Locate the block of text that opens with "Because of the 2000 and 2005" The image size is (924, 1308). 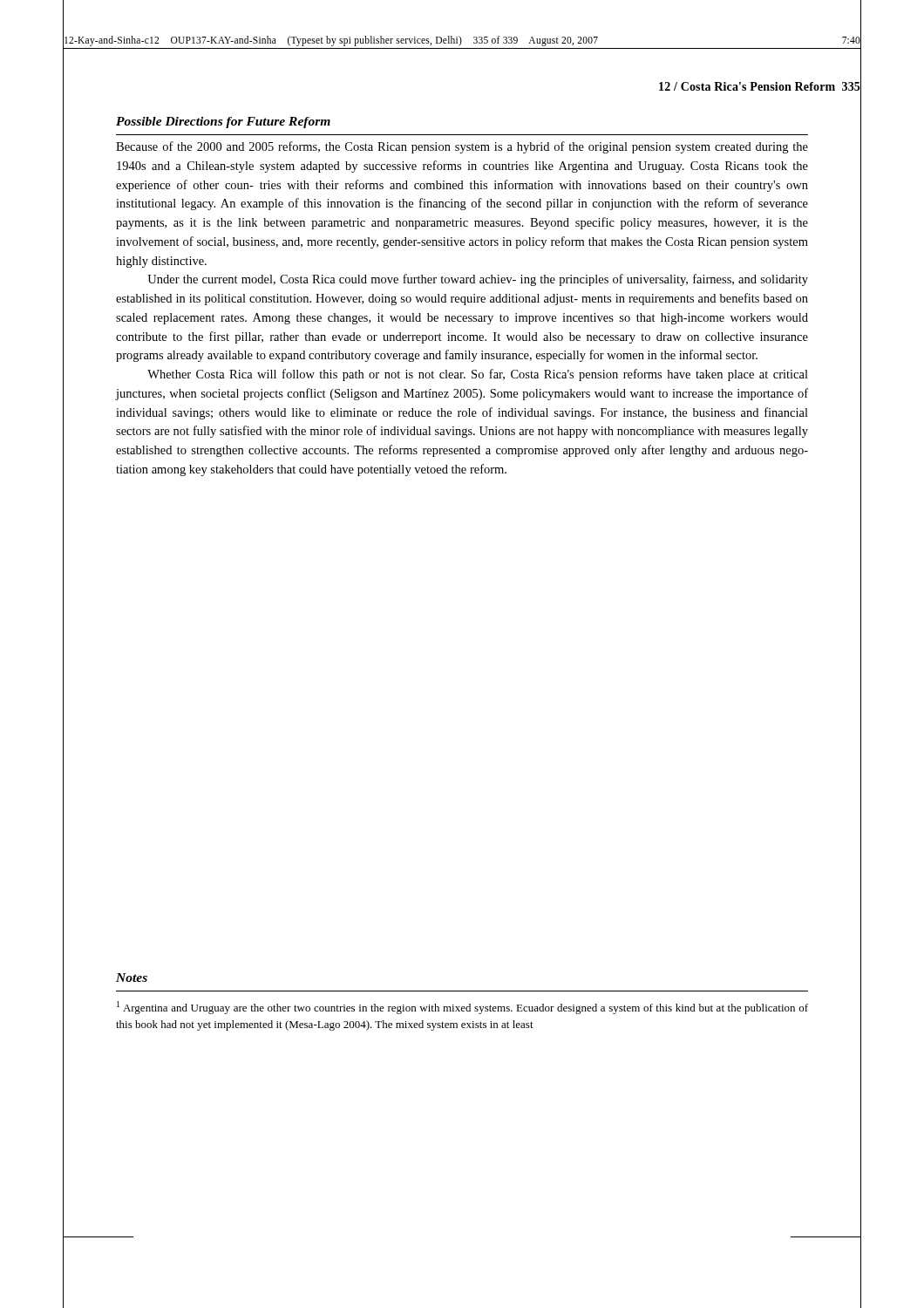462,308
